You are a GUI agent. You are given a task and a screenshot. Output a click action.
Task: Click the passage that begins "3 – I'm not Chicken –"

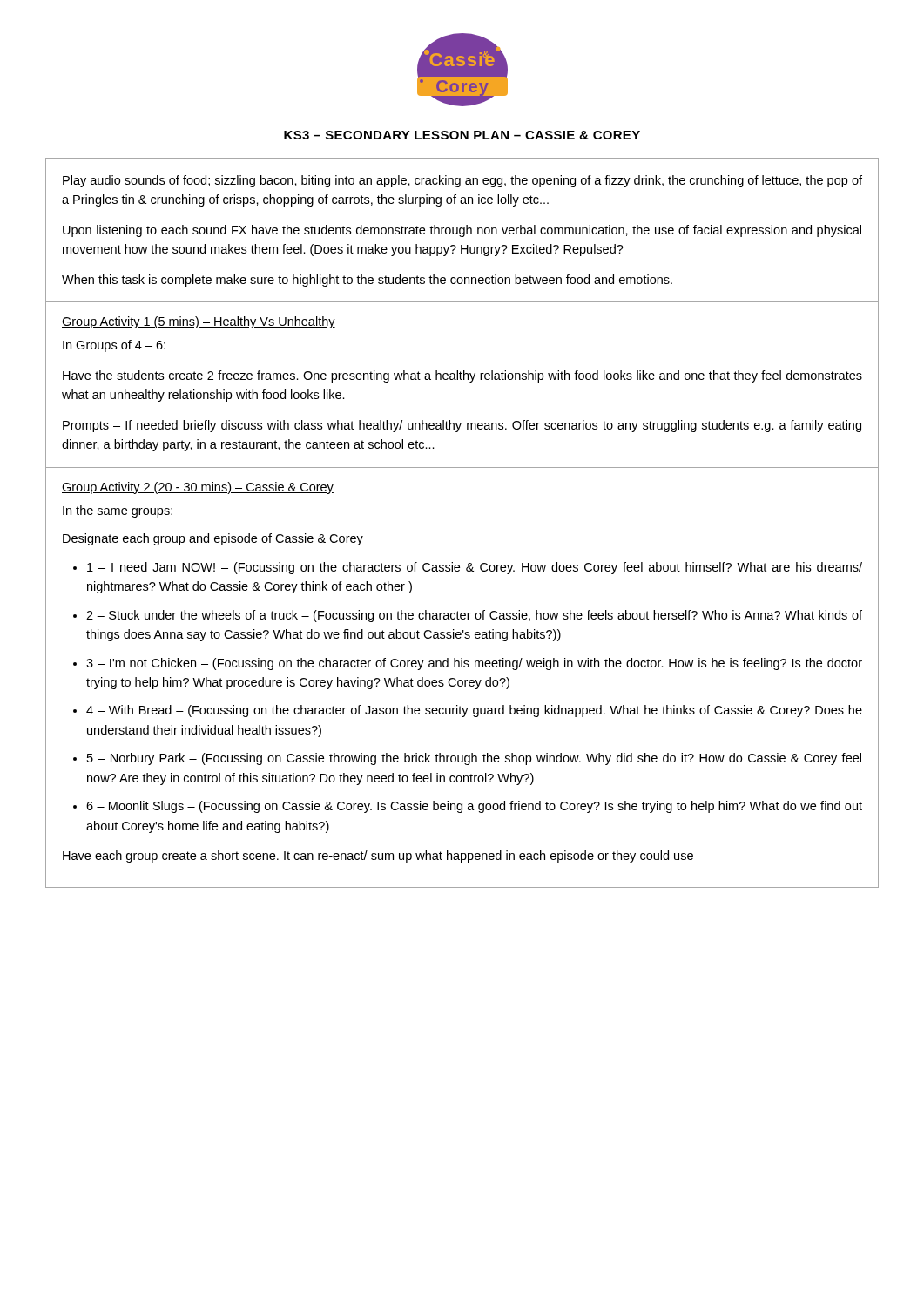[x=474, y=672]
